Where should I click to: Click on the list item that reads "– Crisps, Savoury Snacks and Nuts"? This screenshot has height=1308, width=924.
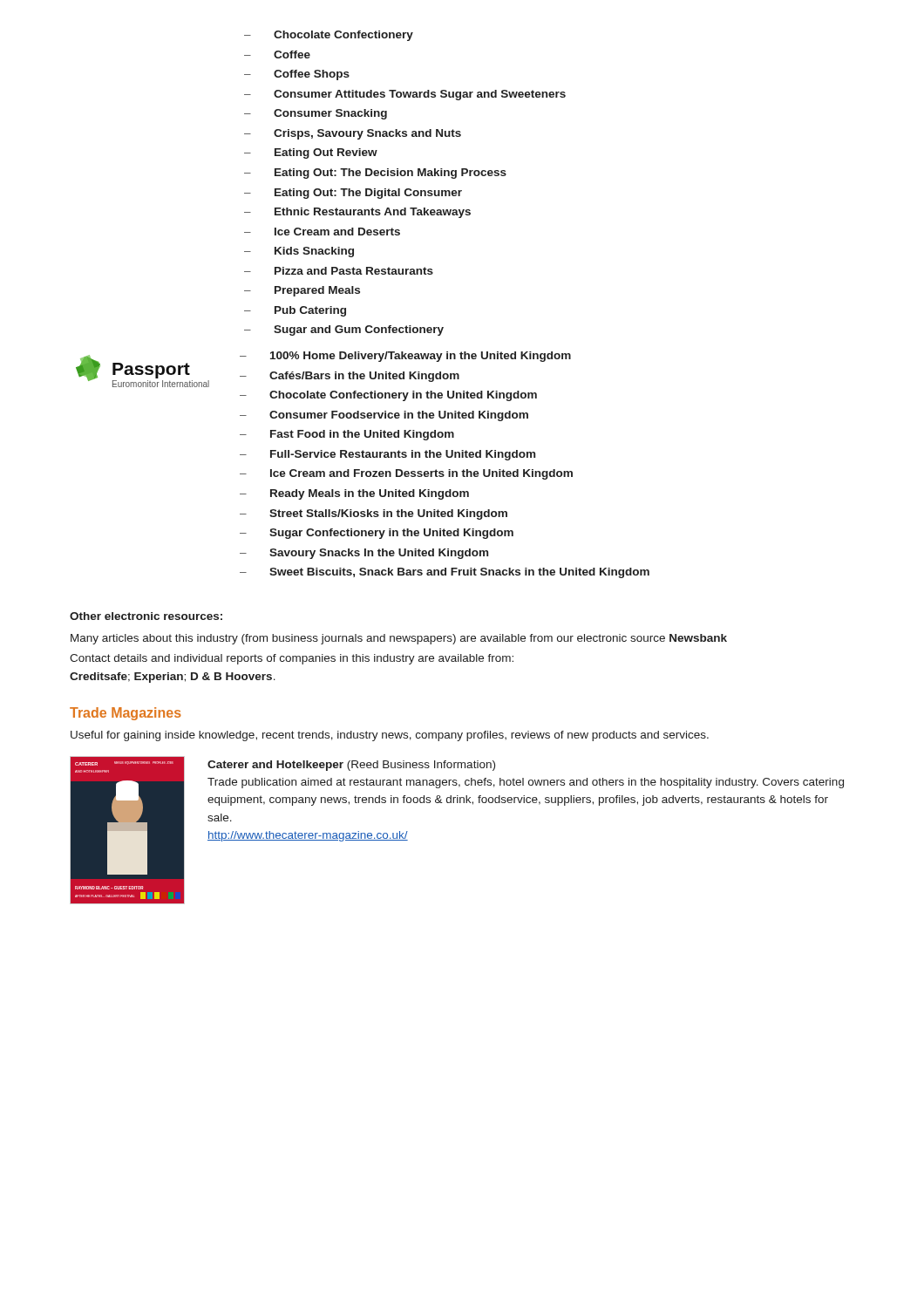[x=353, y=134]
